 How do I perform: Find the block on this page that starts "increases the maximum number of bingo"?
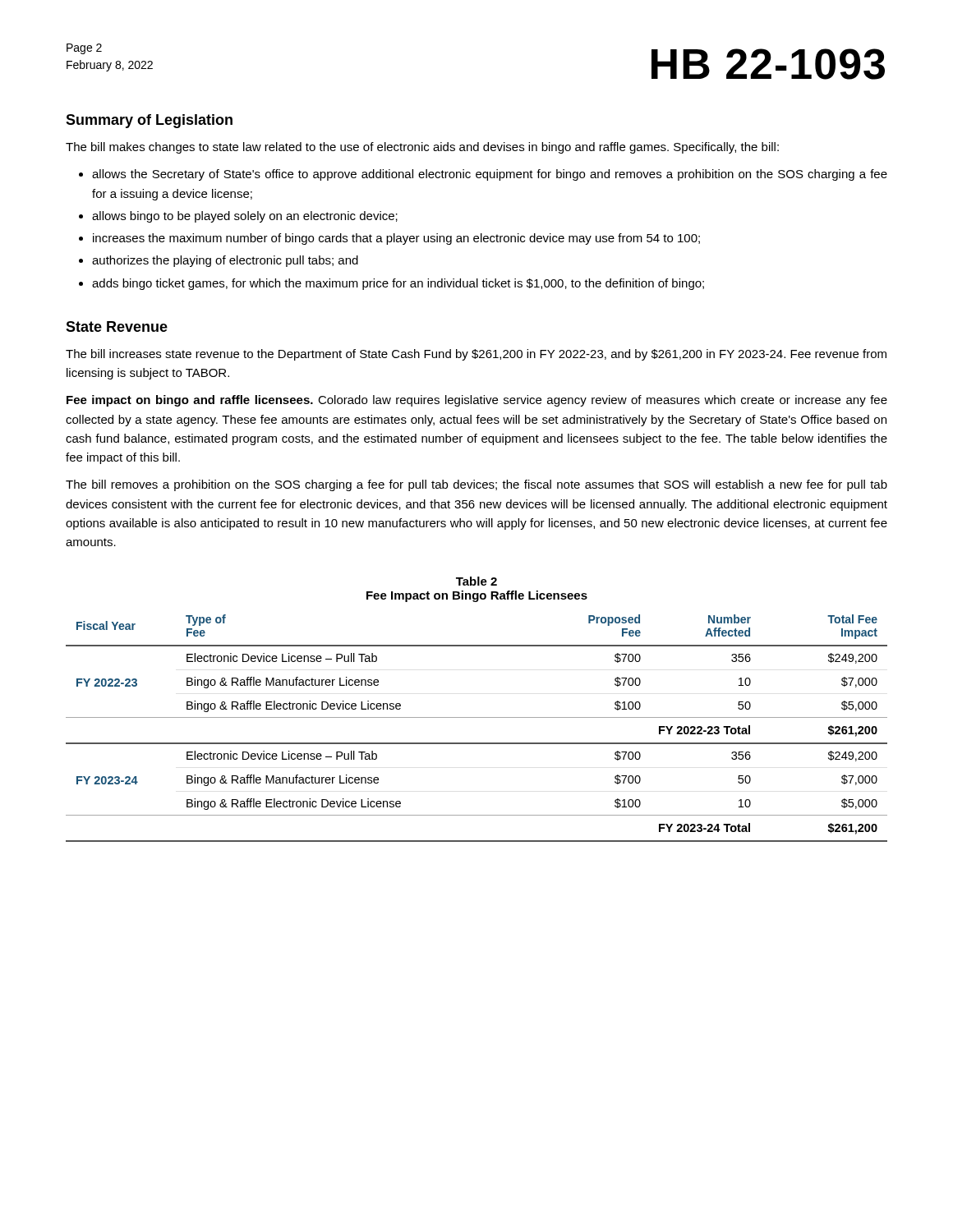click(x=396, y=238)
